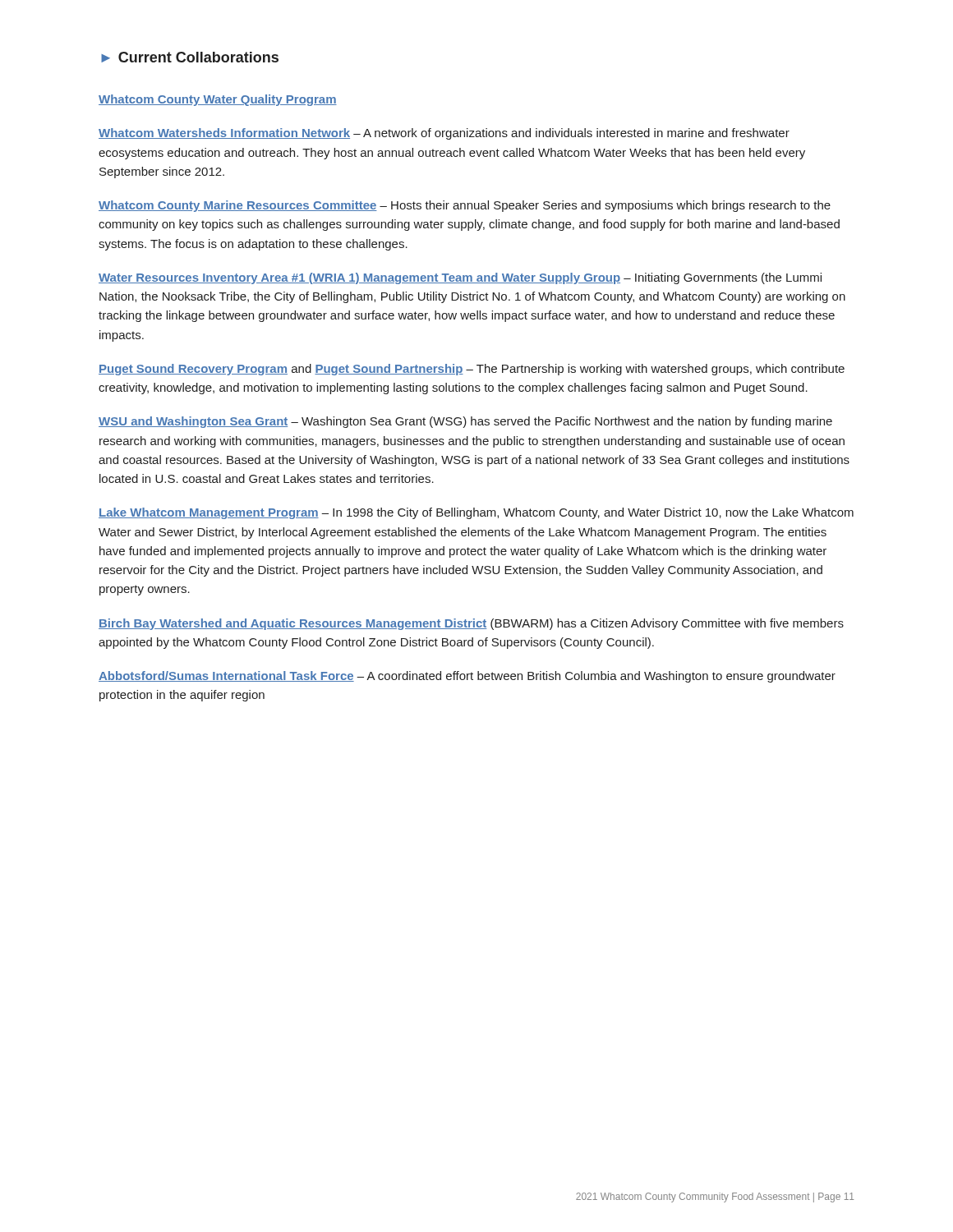Click on the text starting "Whatcom Watersheds Information Network"

[x=476, y=152]
